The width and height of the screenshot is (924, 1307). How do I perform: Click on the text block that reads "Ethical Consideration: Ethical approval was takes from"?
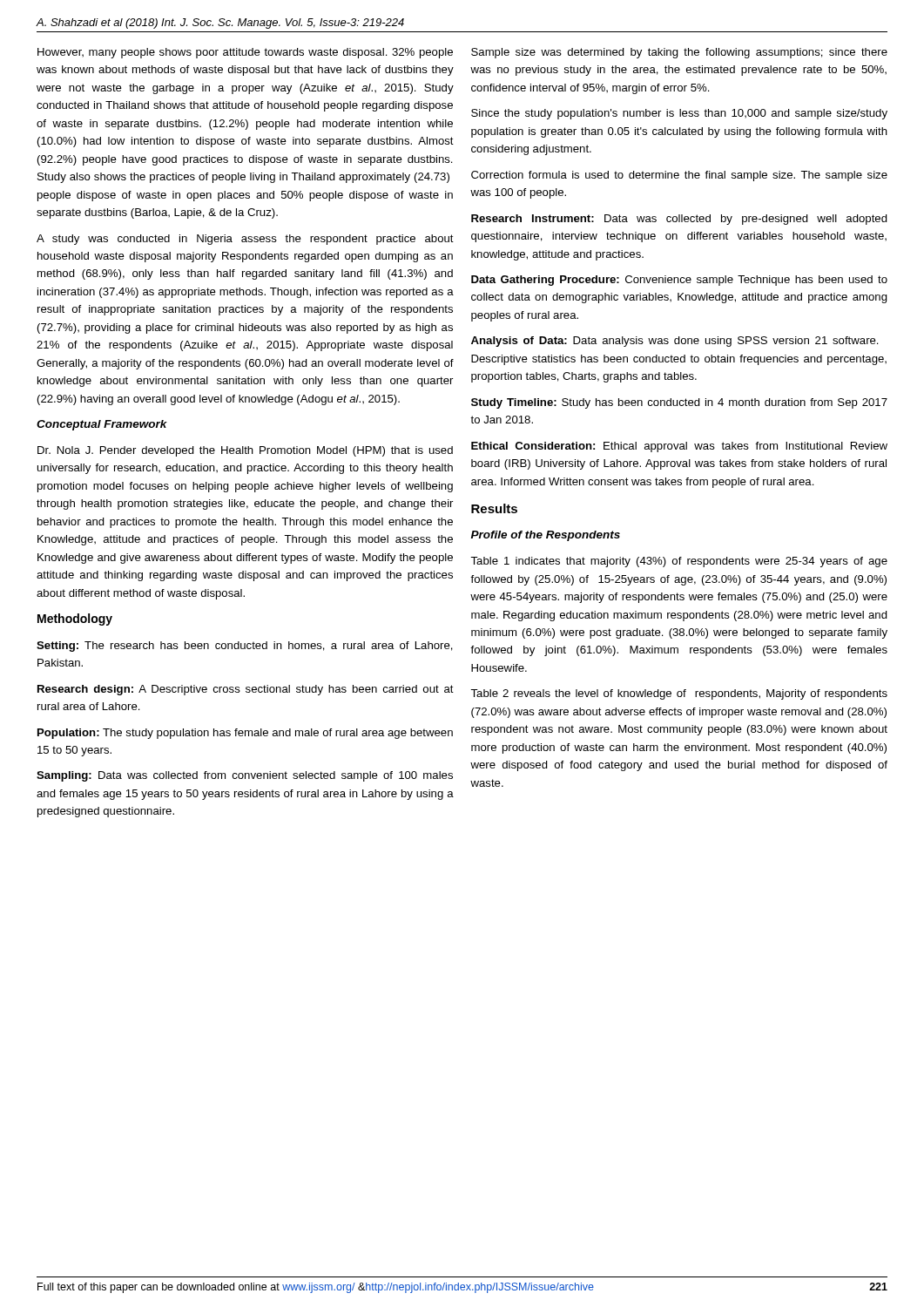679,464
